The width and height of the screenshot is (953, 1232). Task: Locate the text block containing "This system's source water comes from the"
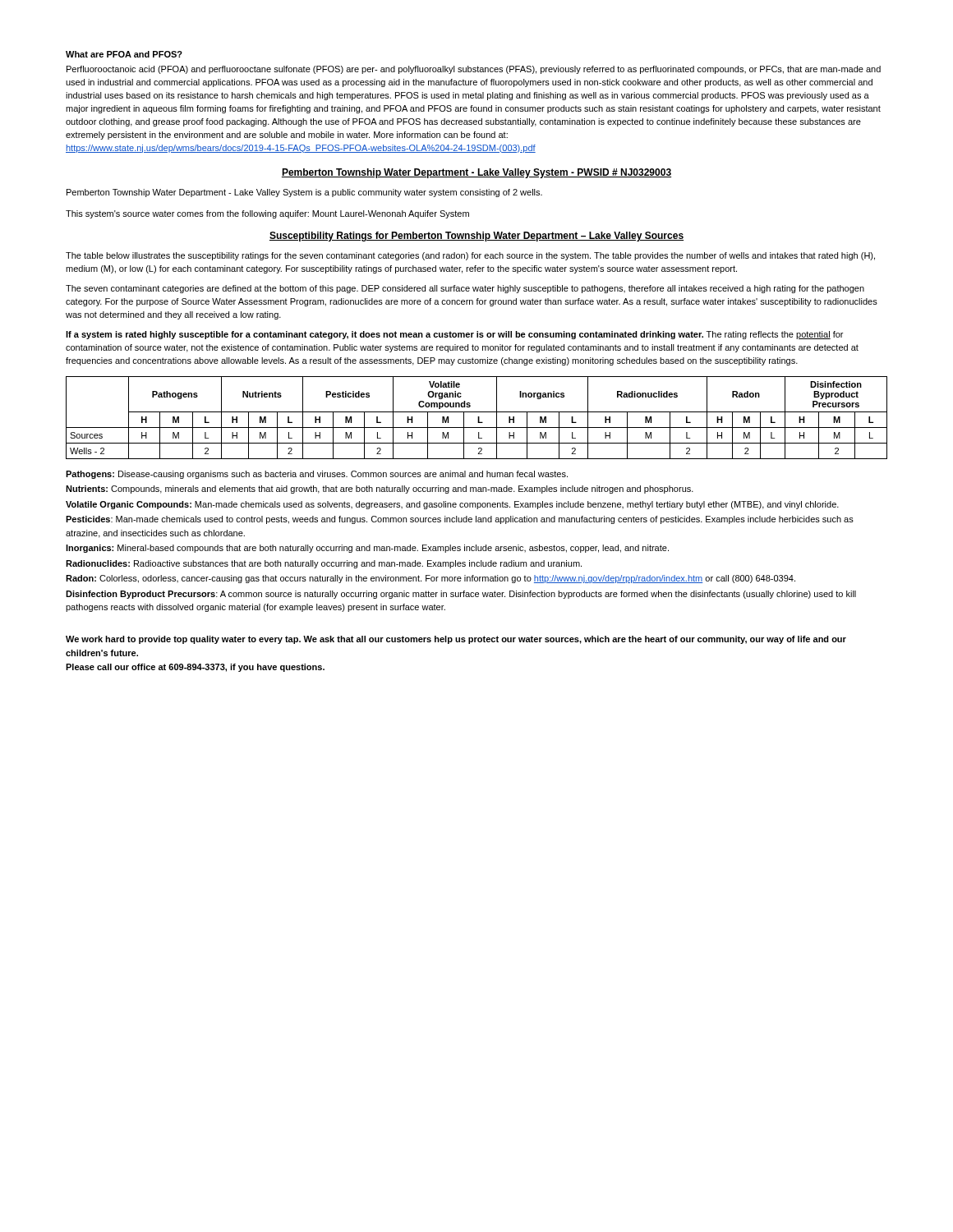pos(268,213)
